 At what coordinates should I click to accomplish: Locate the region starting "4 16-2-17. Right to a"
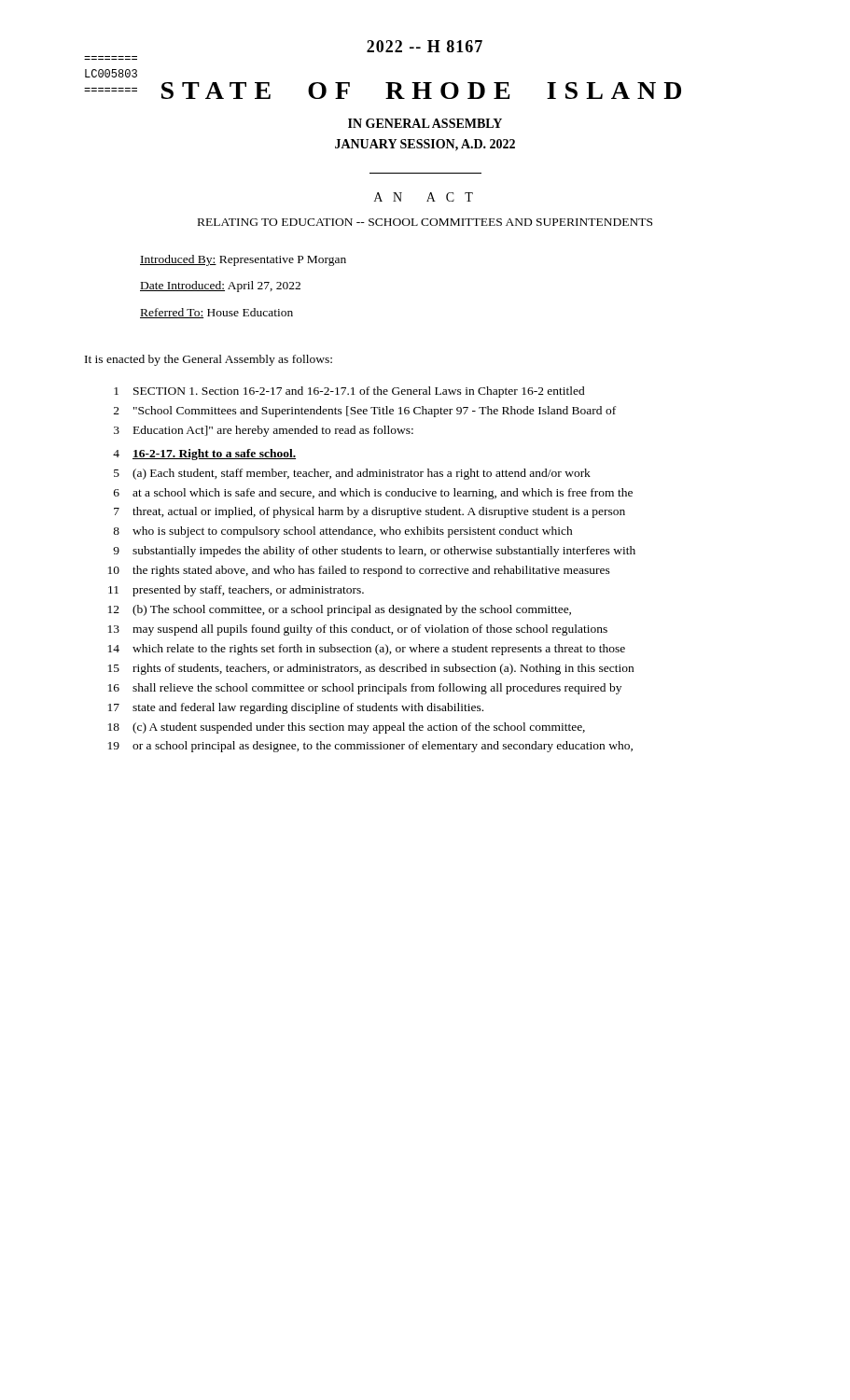pos(204,455)
